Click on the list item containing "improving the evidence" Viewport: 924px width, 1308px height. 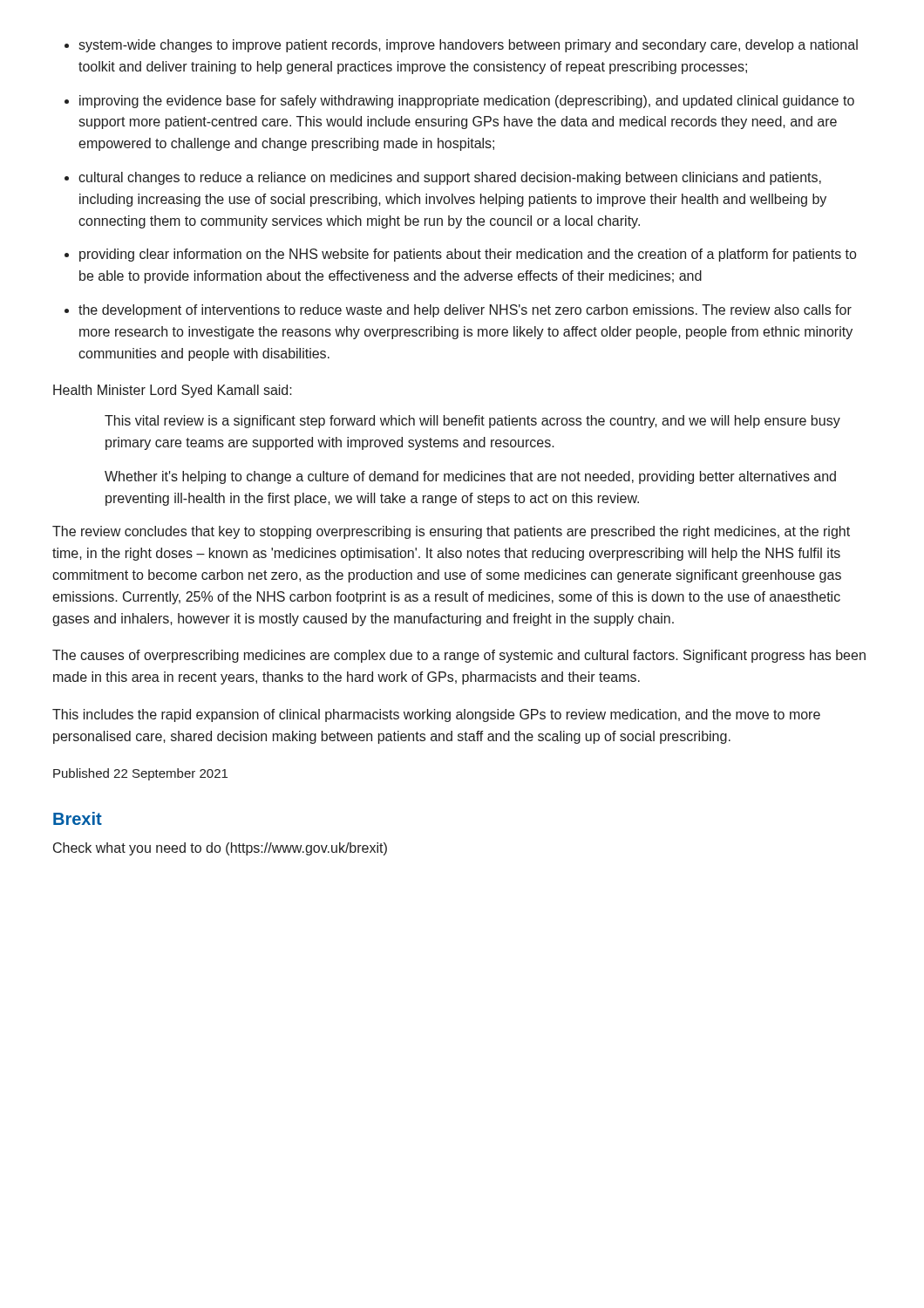point(466,122)
